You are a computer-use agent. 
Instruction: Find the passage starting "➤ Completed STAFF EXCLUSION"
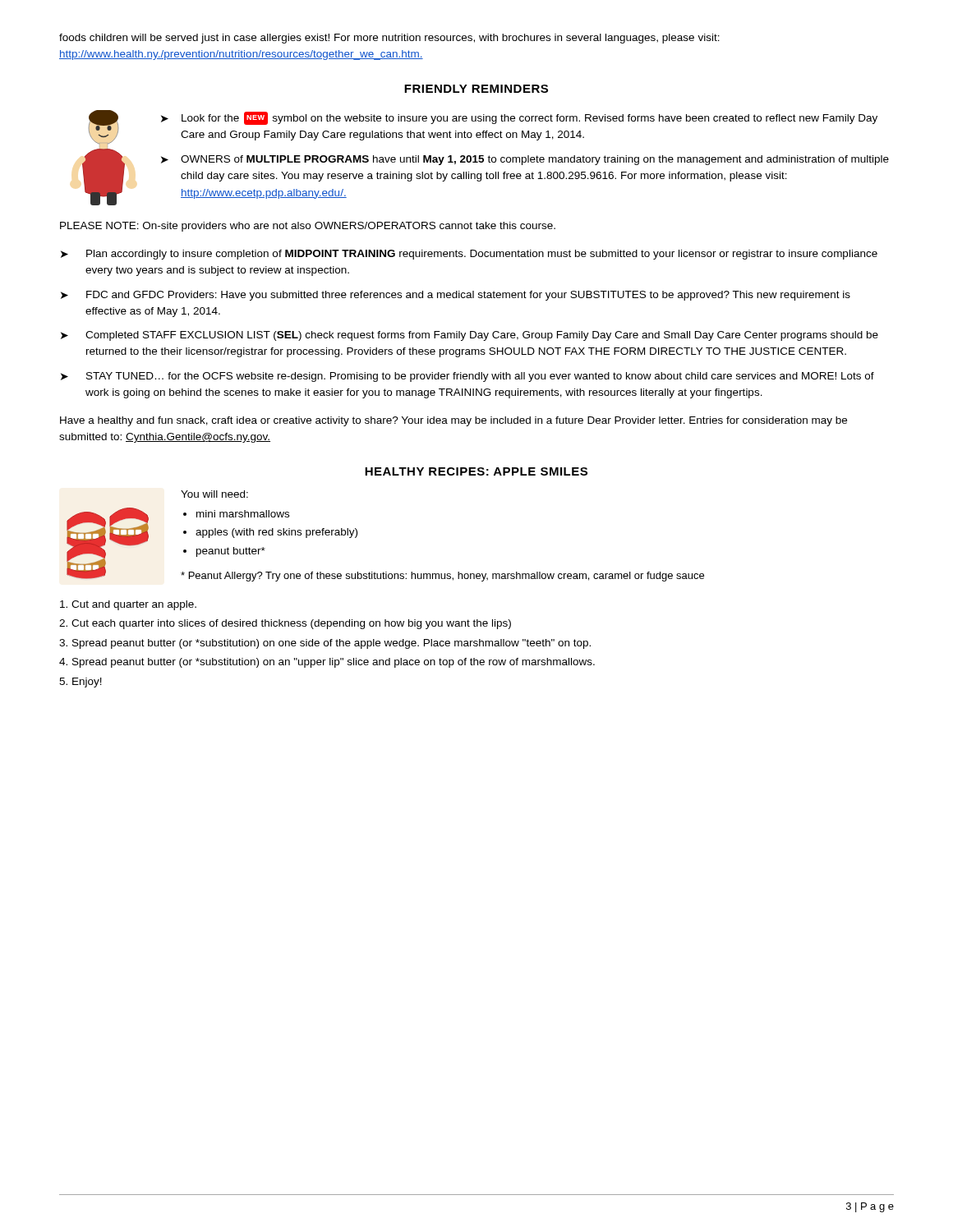pos(476,343)
